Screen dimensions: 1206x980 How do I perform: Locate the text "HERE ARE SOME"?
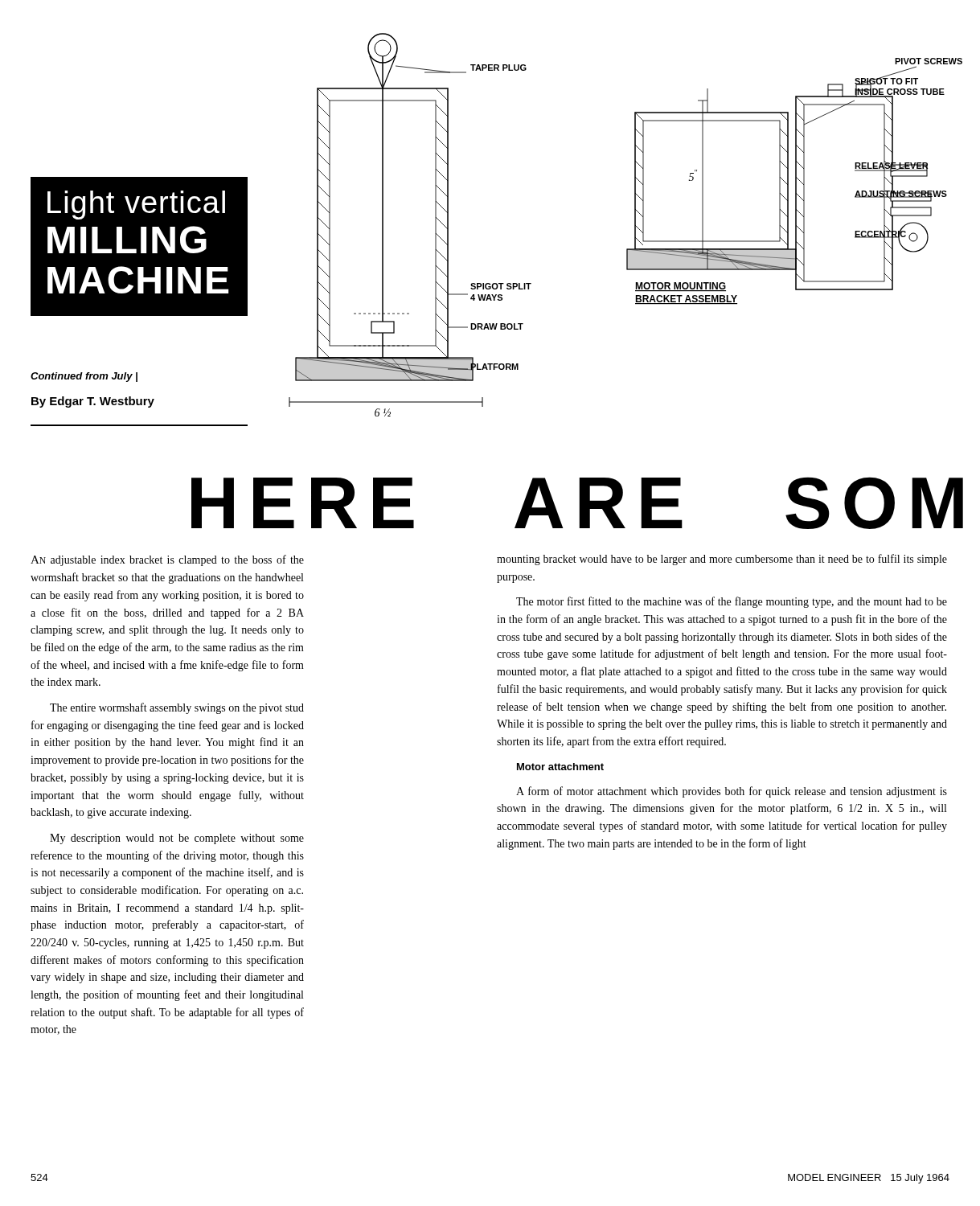583,503
